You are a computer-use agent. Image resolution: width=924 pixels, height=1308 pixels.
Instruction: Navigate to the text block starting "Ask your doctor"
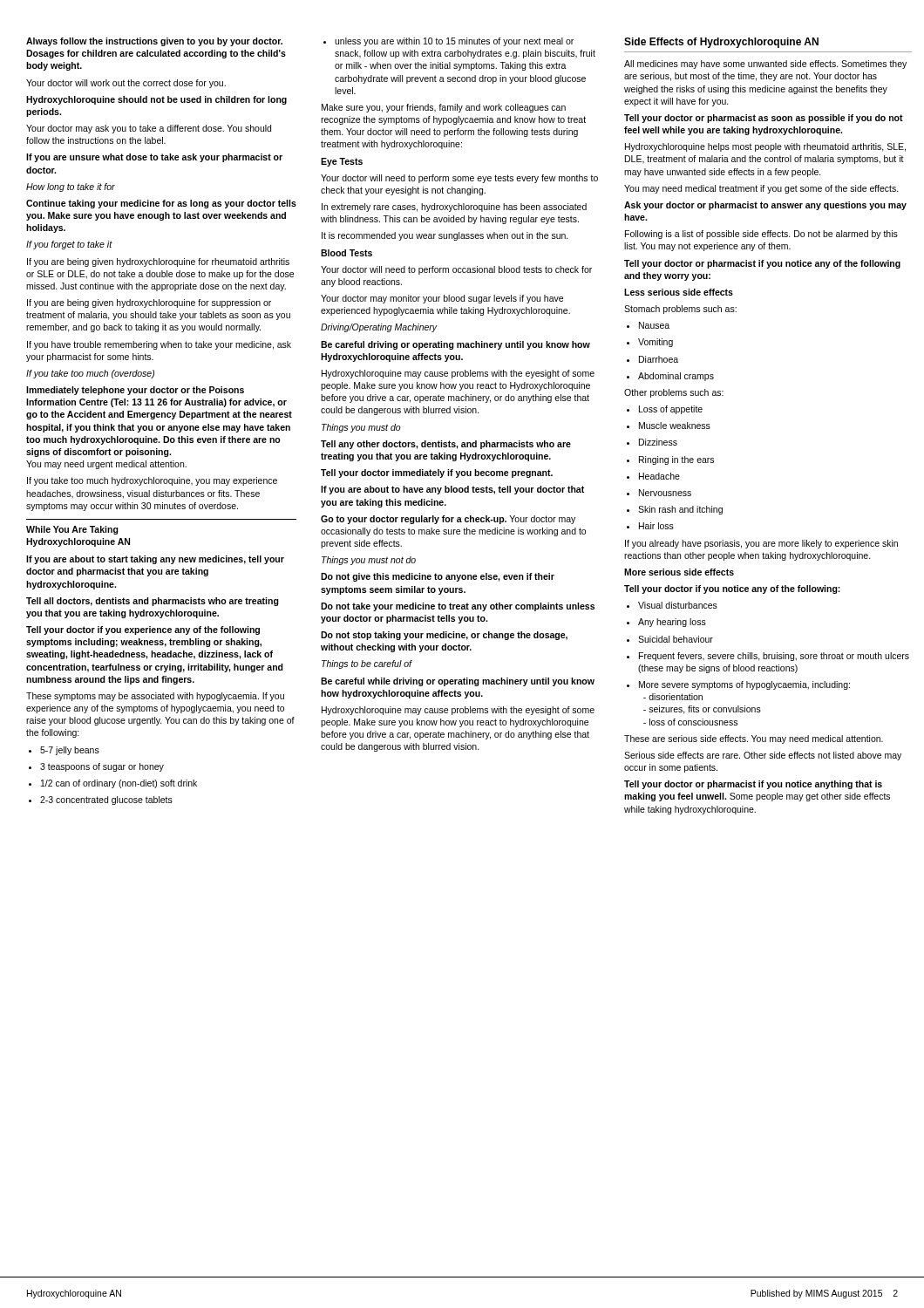coord(768,226)
